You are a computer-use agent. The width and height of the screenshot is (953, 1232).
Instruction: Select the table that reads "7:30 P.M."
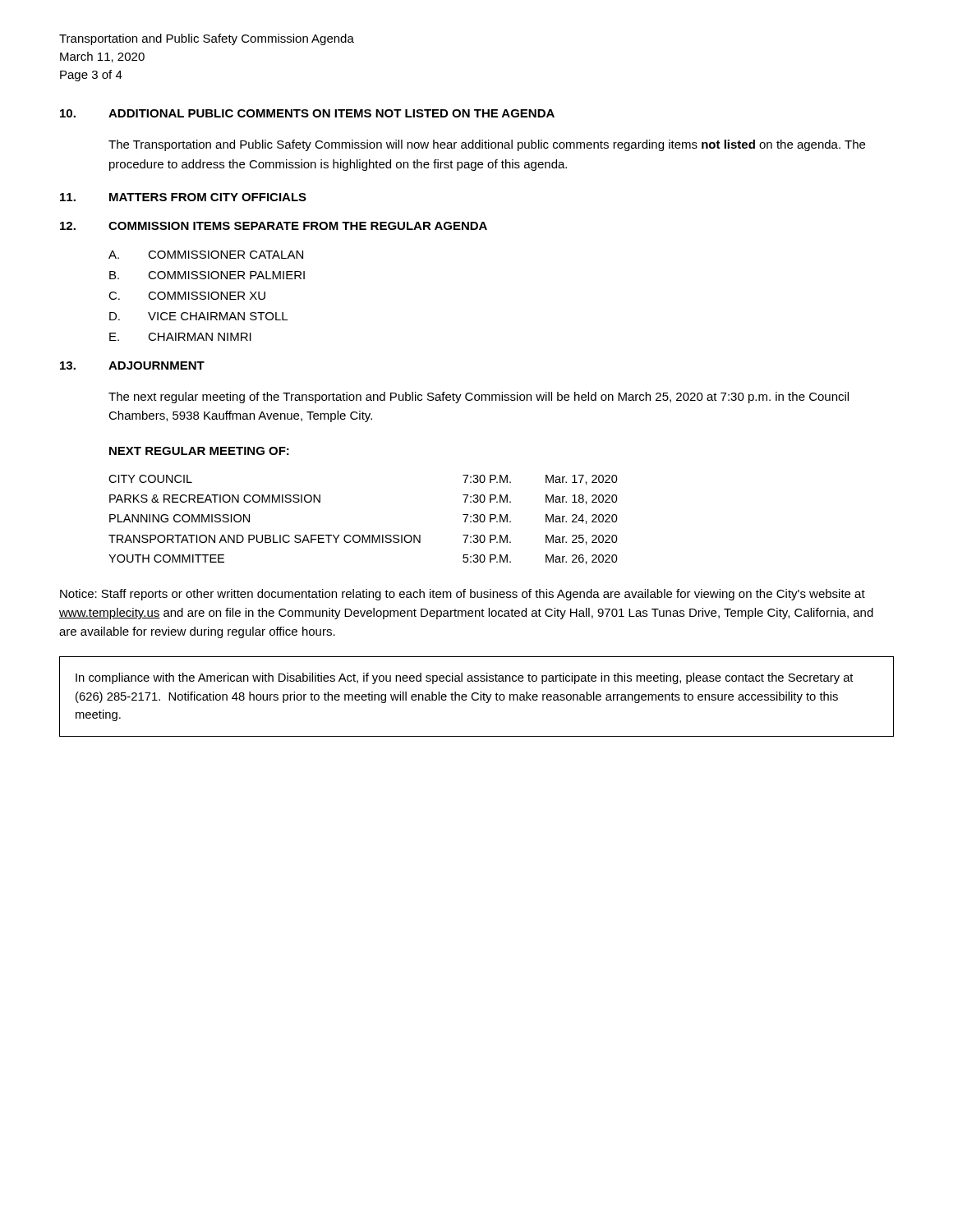pyautogui.click(x=501, y=519)
